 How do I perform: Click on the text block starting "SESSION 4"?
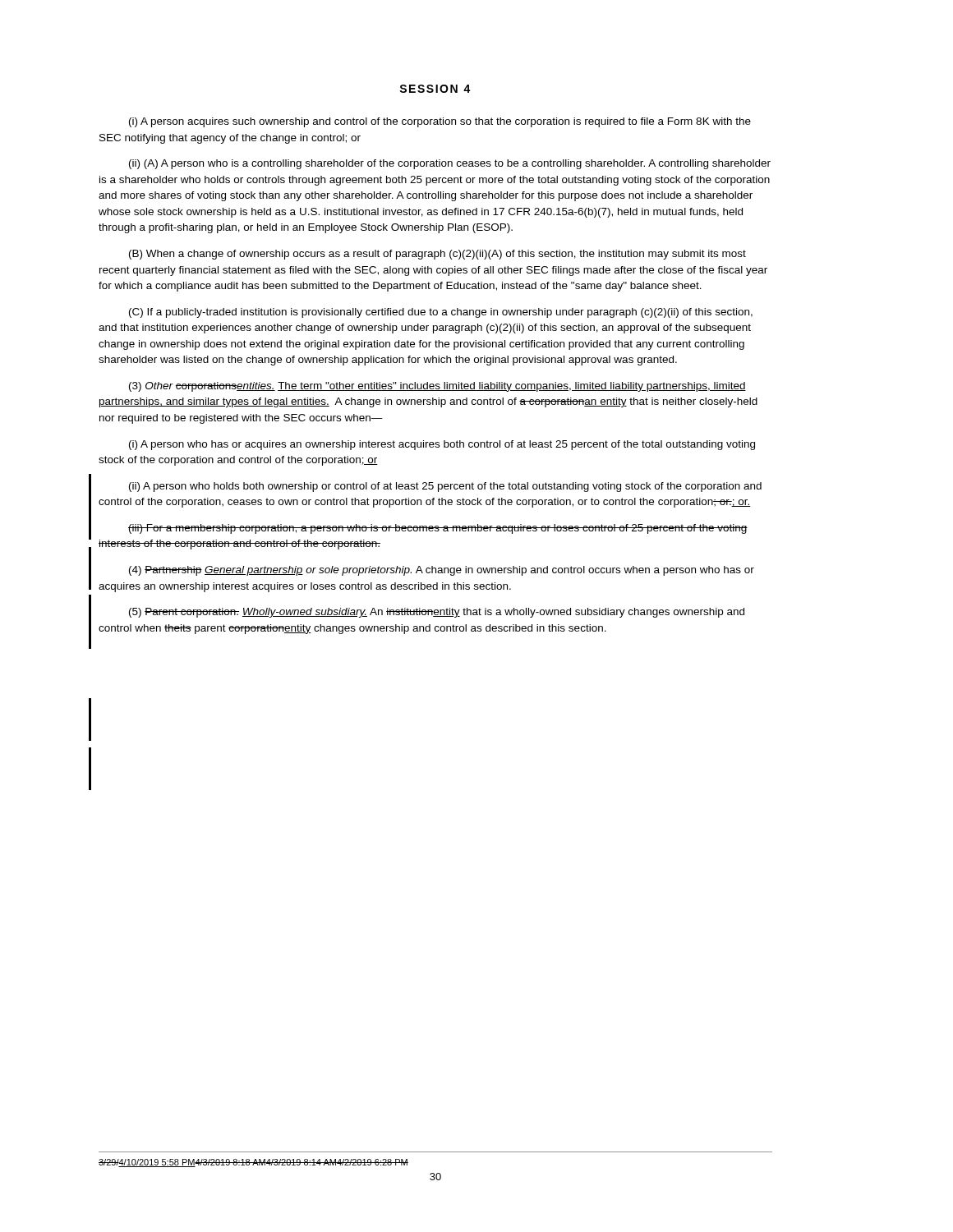(x=435, y=89)
